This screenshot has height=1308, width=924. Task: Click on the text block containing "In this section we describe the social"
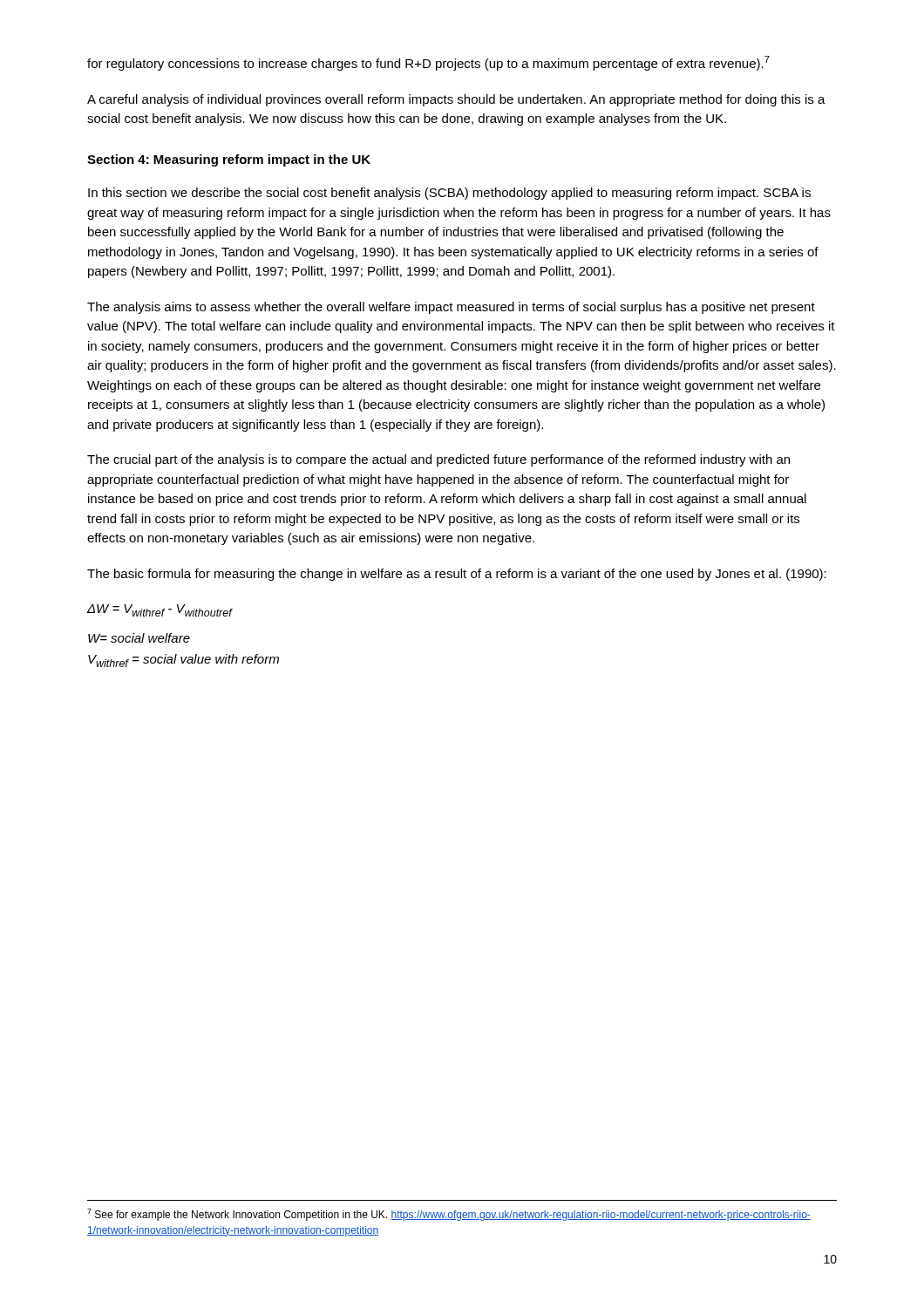[459, 232]
